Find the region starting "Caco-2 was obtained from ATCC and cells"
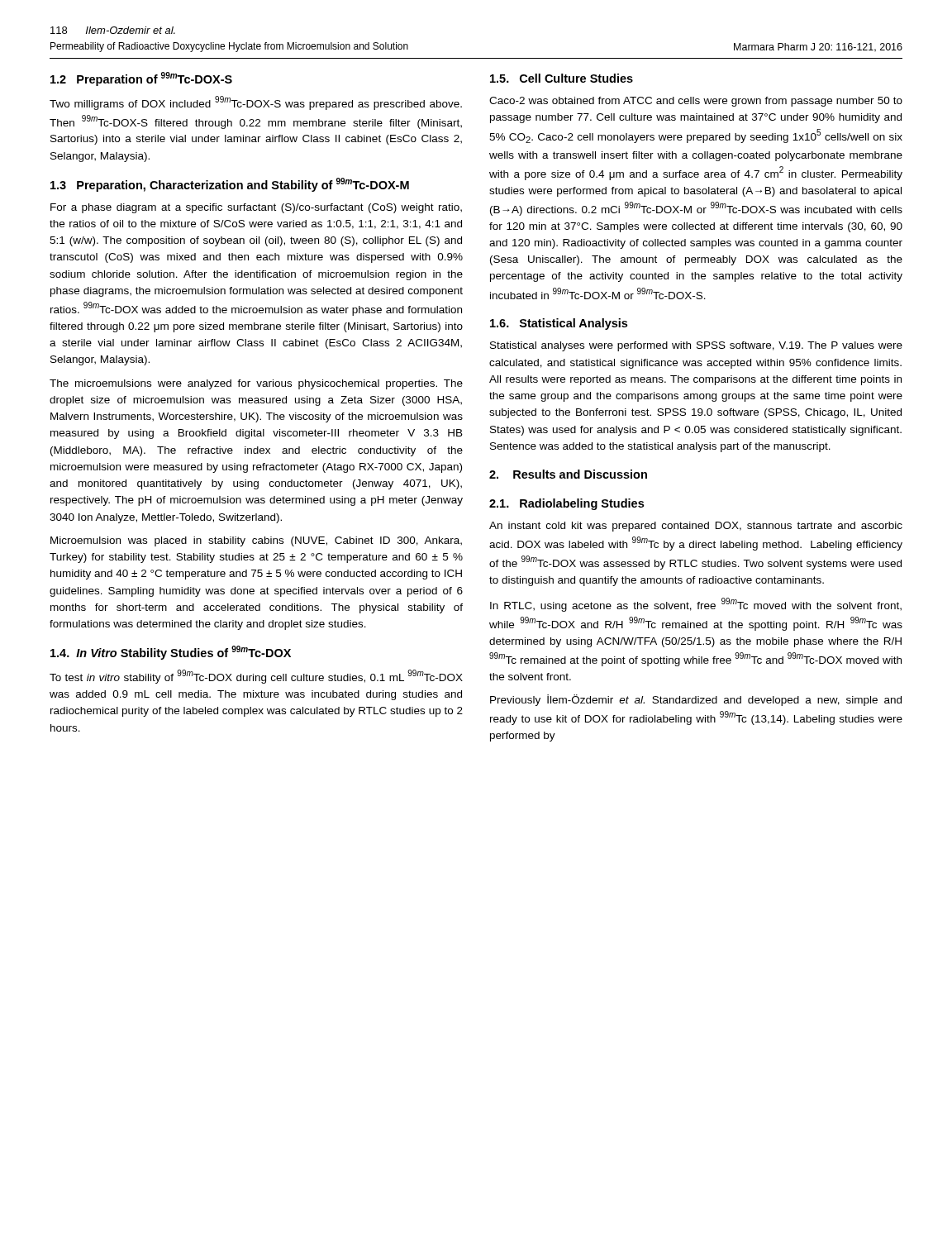 [x=696, y=198]
